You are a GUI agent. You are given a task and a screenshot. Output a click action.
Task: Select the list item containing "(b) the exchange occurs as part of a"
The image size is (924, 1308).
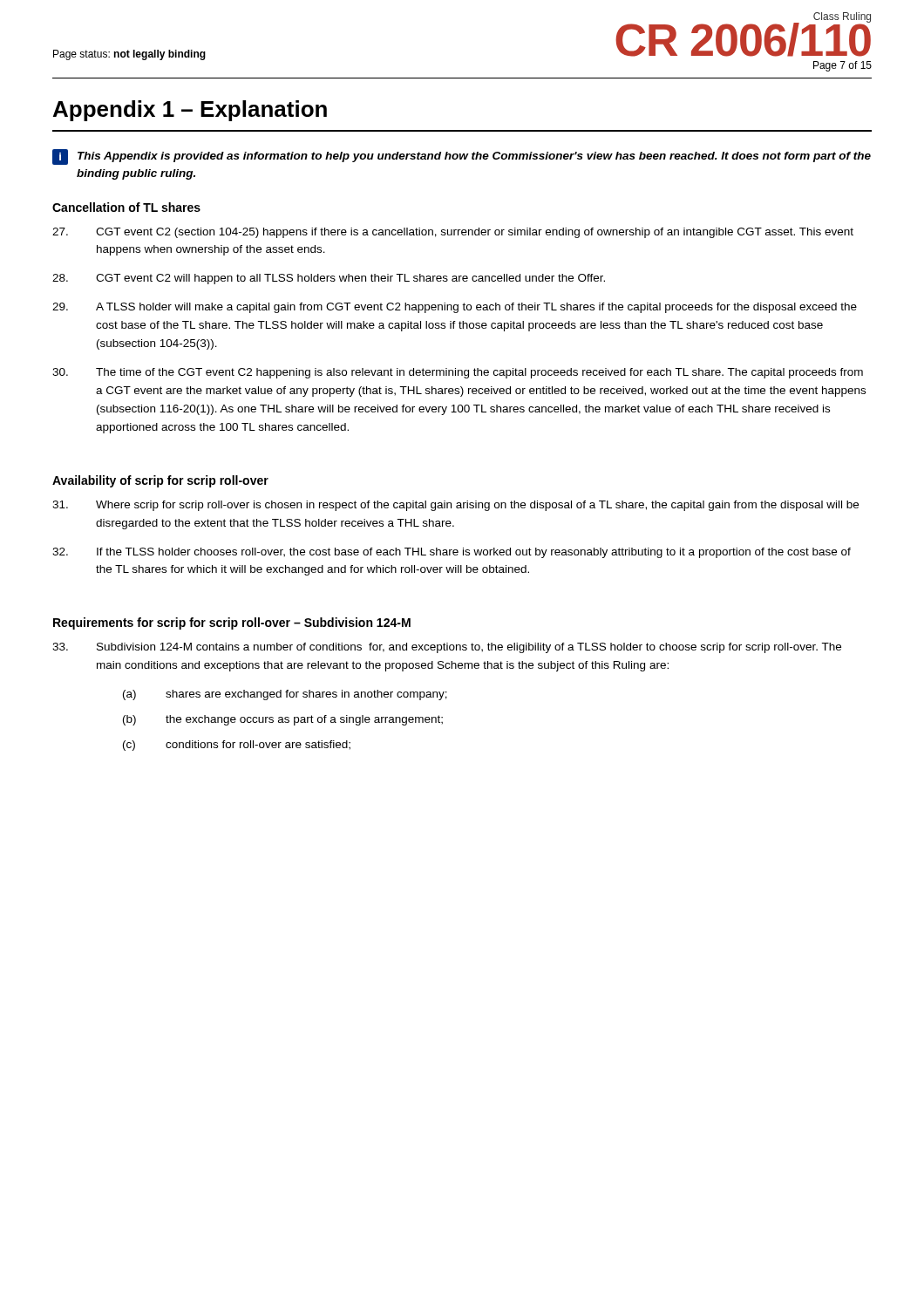point(283,720)
